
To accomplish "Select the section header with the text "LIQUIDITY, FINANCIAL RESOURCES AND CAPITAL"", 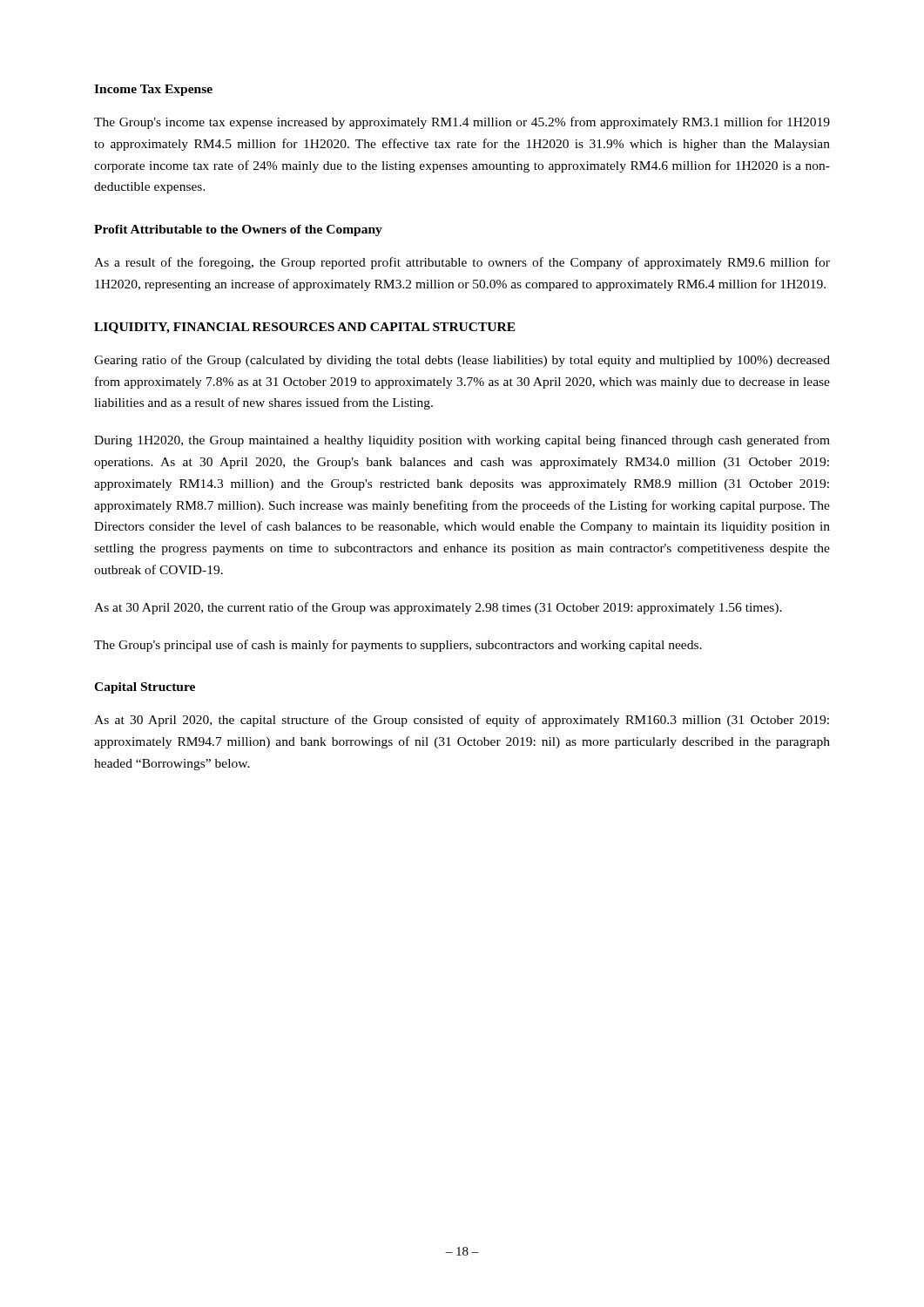I will pos(305,326).
